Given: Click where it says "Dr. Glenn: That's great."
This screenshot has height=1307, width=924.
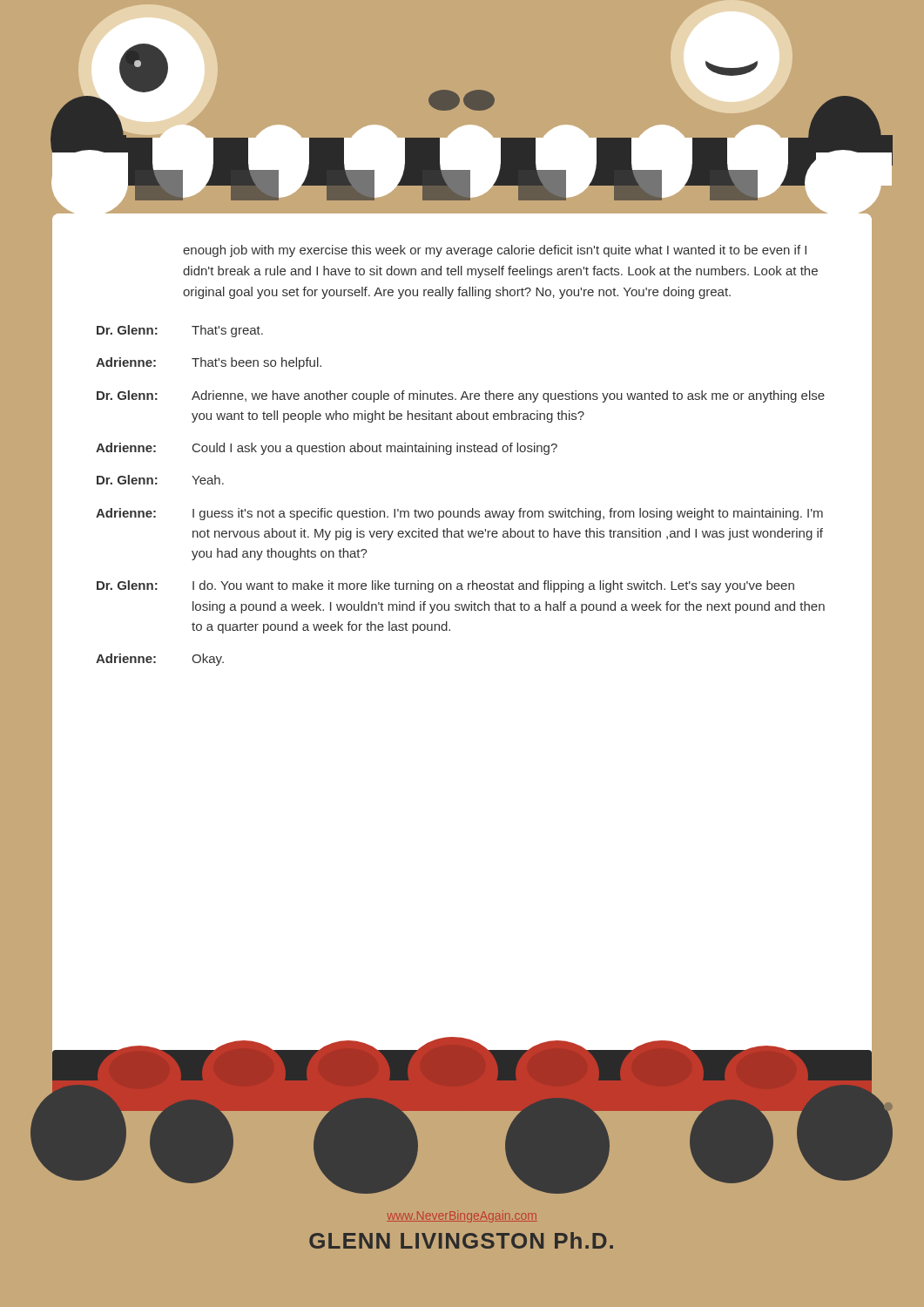Looking at the screenshot, I should [x=128, y=331].
